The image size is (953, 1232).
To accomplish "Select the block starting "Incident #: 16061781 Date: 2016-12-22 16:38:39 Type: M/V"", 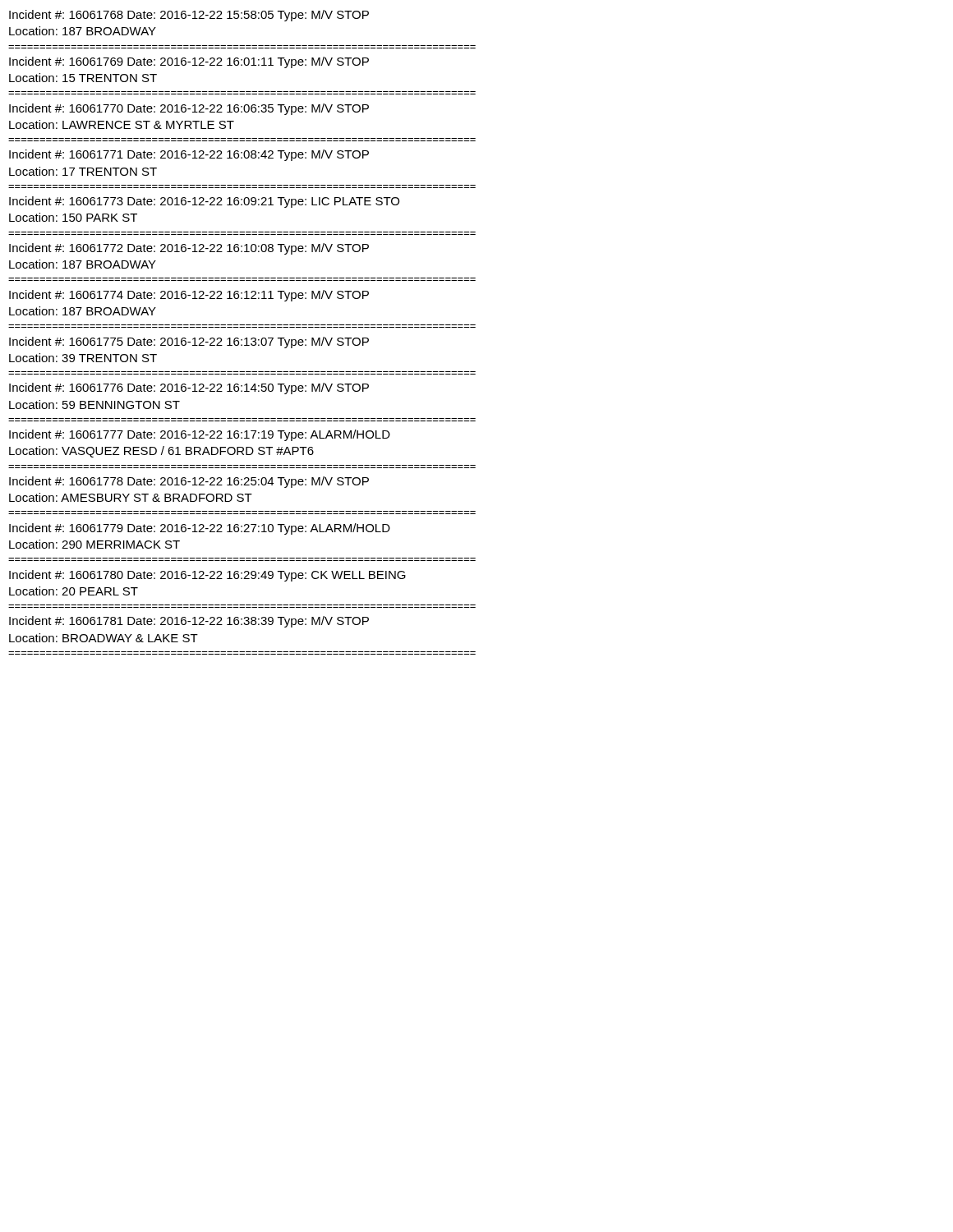I will [189, 622].
